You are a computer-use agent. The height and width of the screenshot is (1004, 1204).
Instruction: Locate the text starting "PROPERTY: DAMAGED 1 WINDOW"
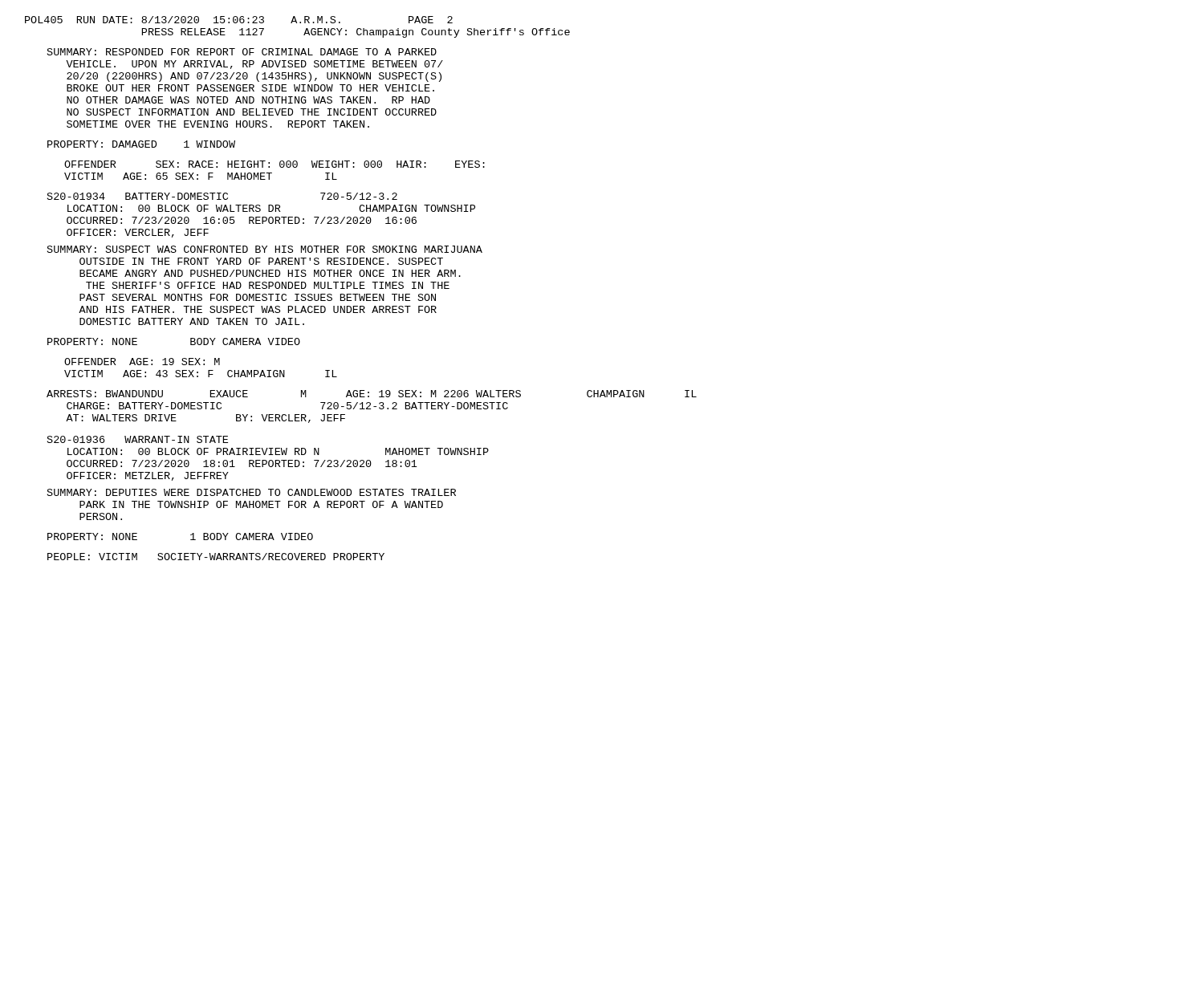[x=141, y=144]
